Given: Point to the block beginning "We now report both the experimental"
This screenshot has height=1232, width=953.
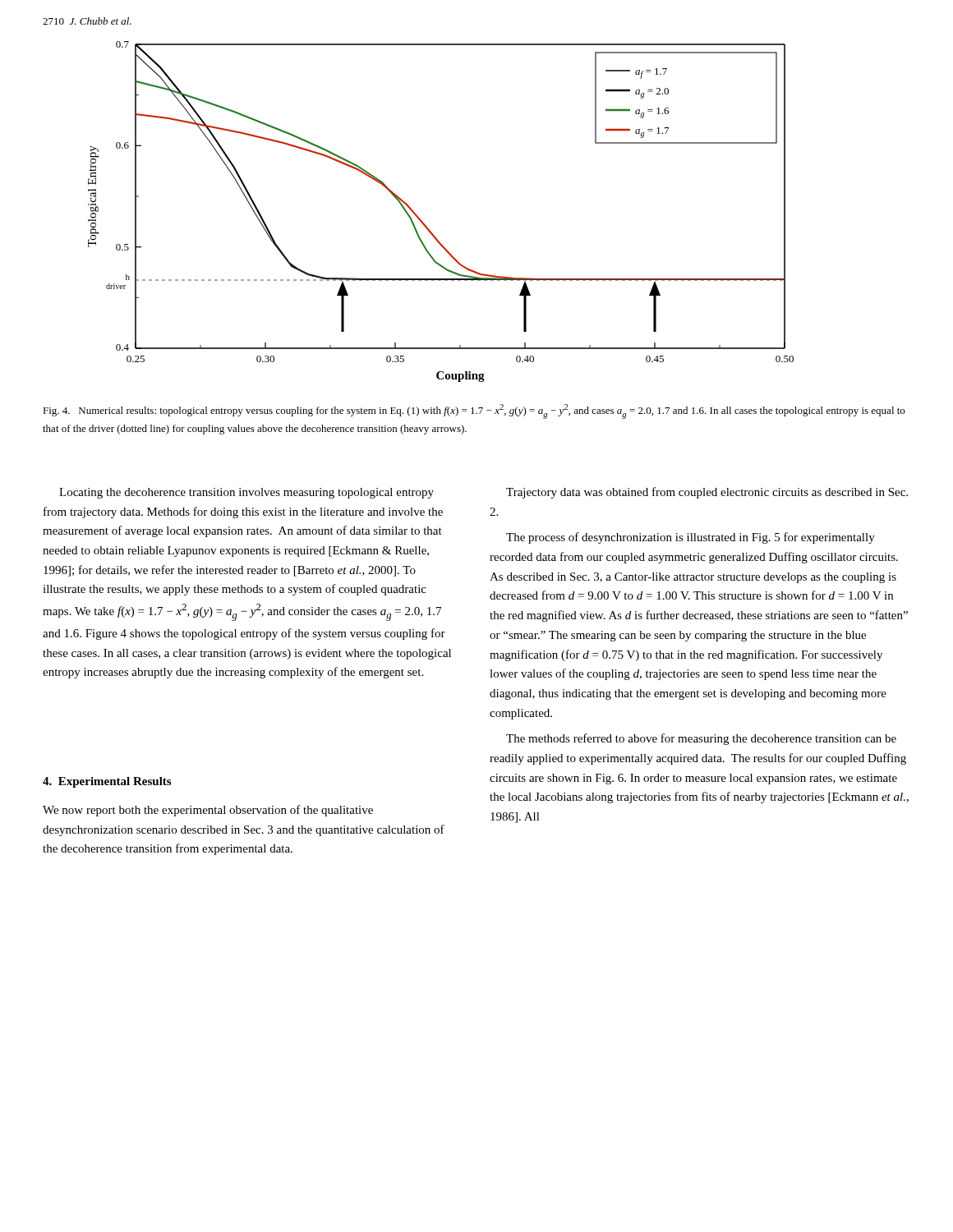Looking at the screenshot, I should 248,830.
